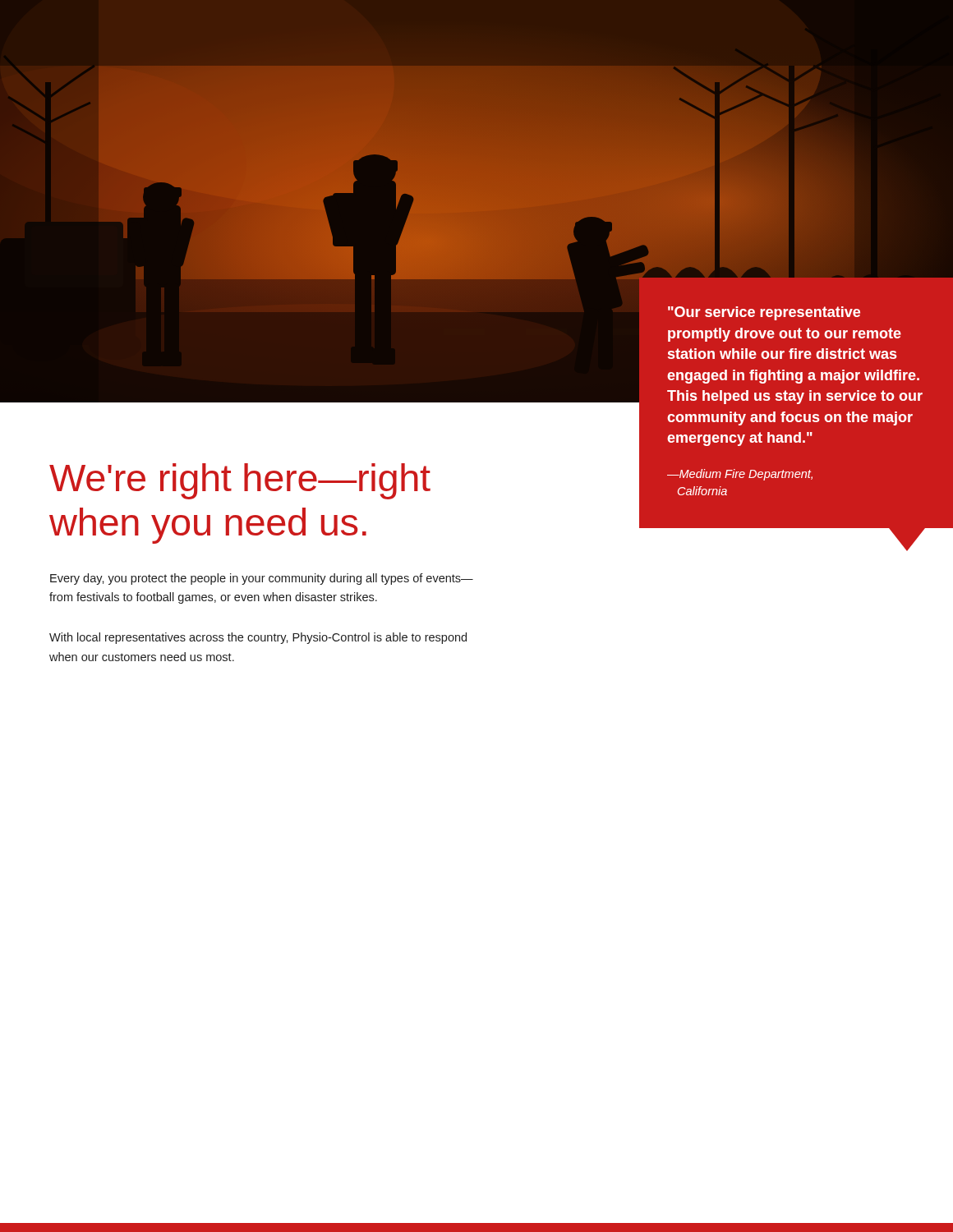Image resolution: width=953 pixels, height=1232 pixels.
Task: Where is the passage that starts "With local representatives across"?
Action: (258, 647)
